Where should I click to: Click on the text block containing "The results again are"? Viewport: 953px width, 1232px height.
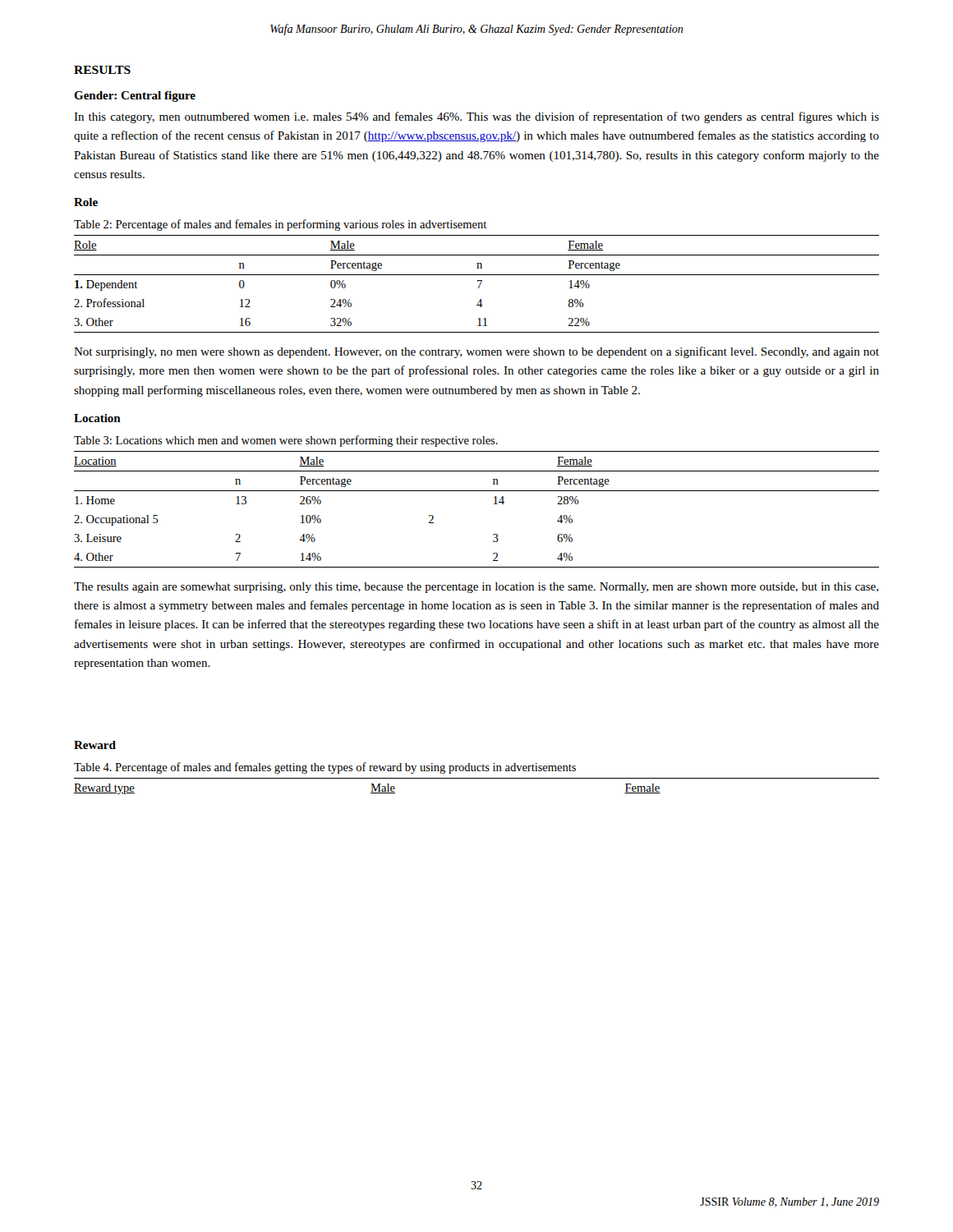coord(476,624)
